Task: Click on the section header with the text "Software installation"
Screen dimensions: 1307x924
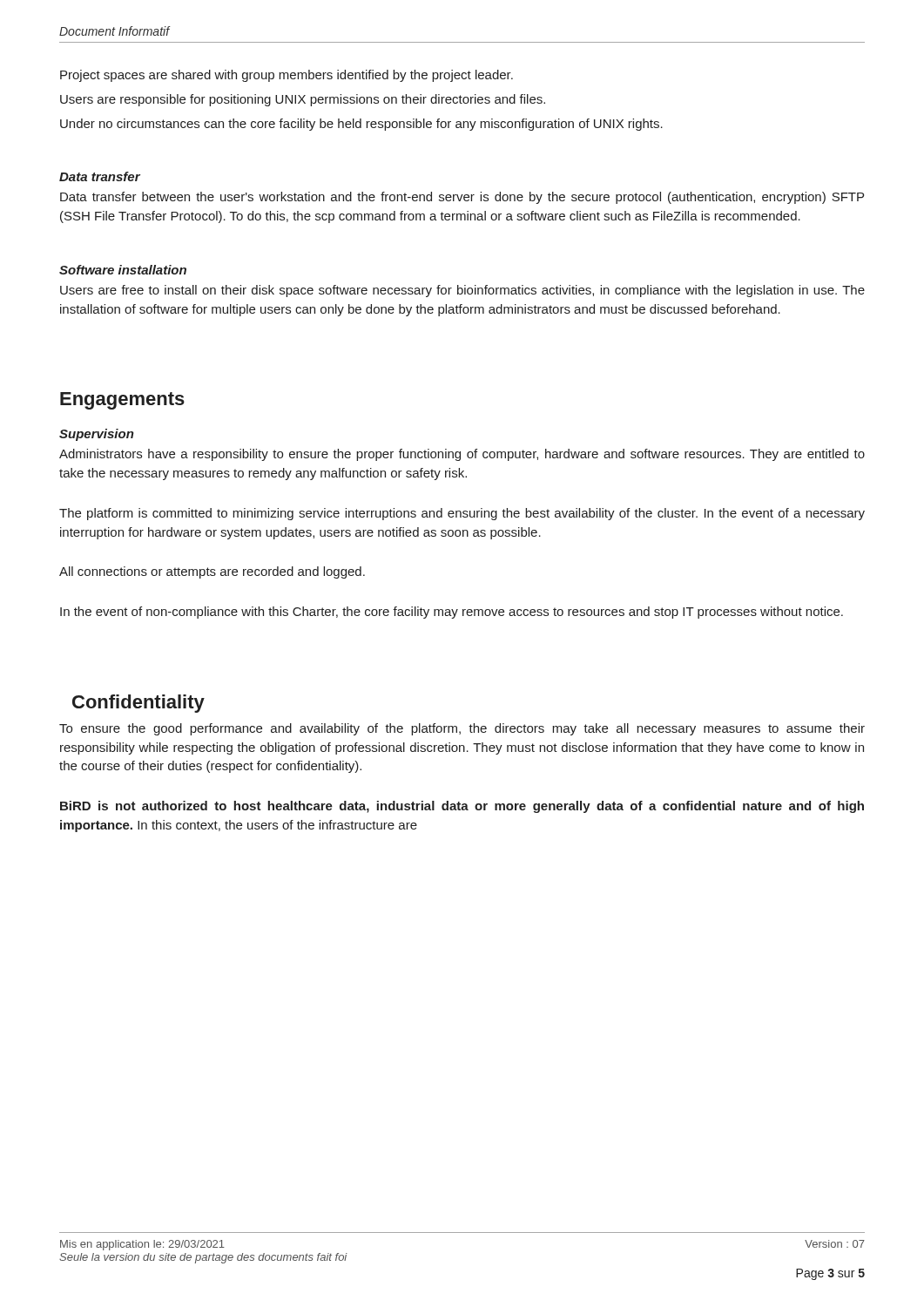Action: (x=123, y=269)
